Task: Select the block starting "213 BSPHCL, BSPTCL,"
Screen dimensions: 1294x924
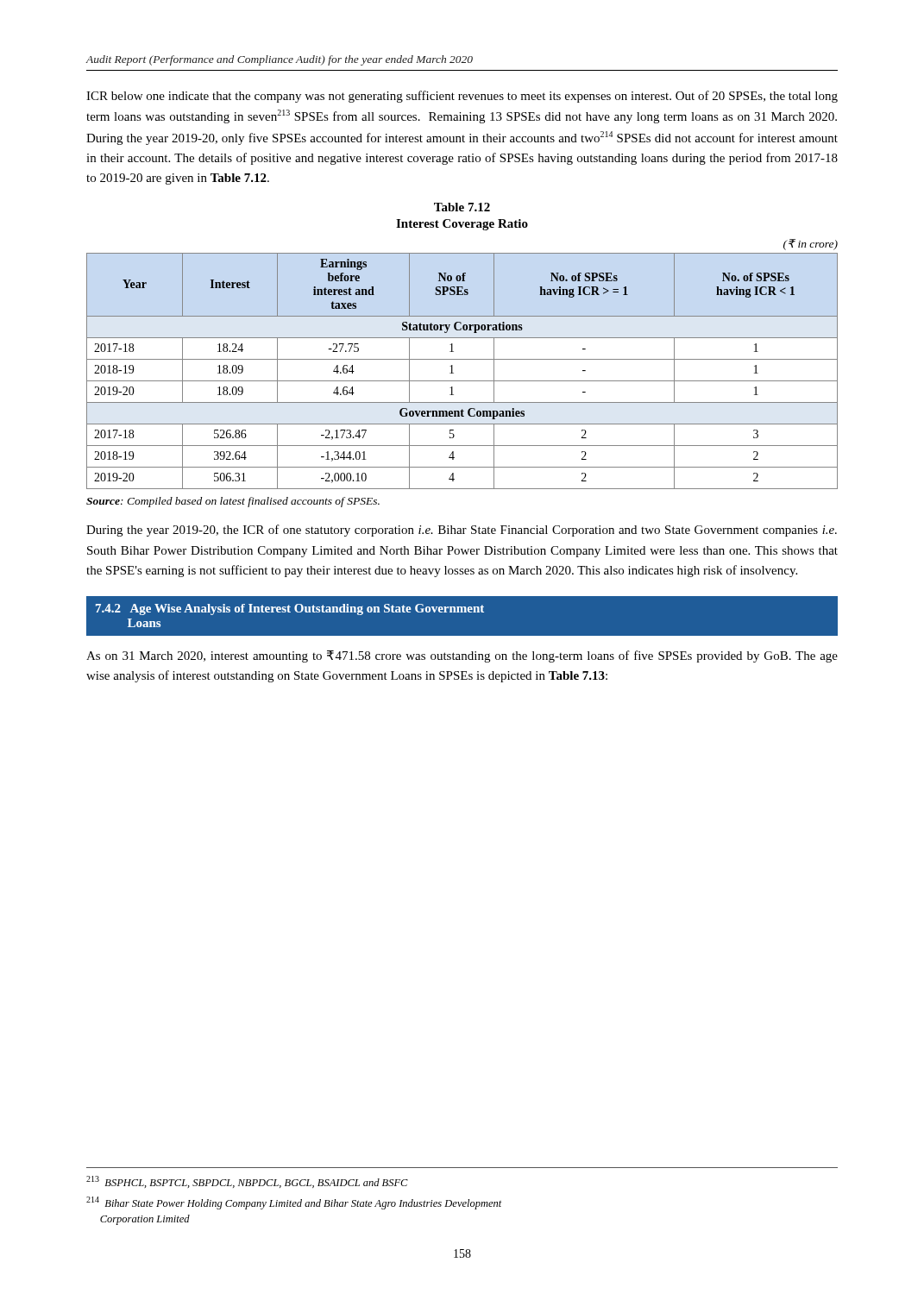Action: tap(247, 1182)
